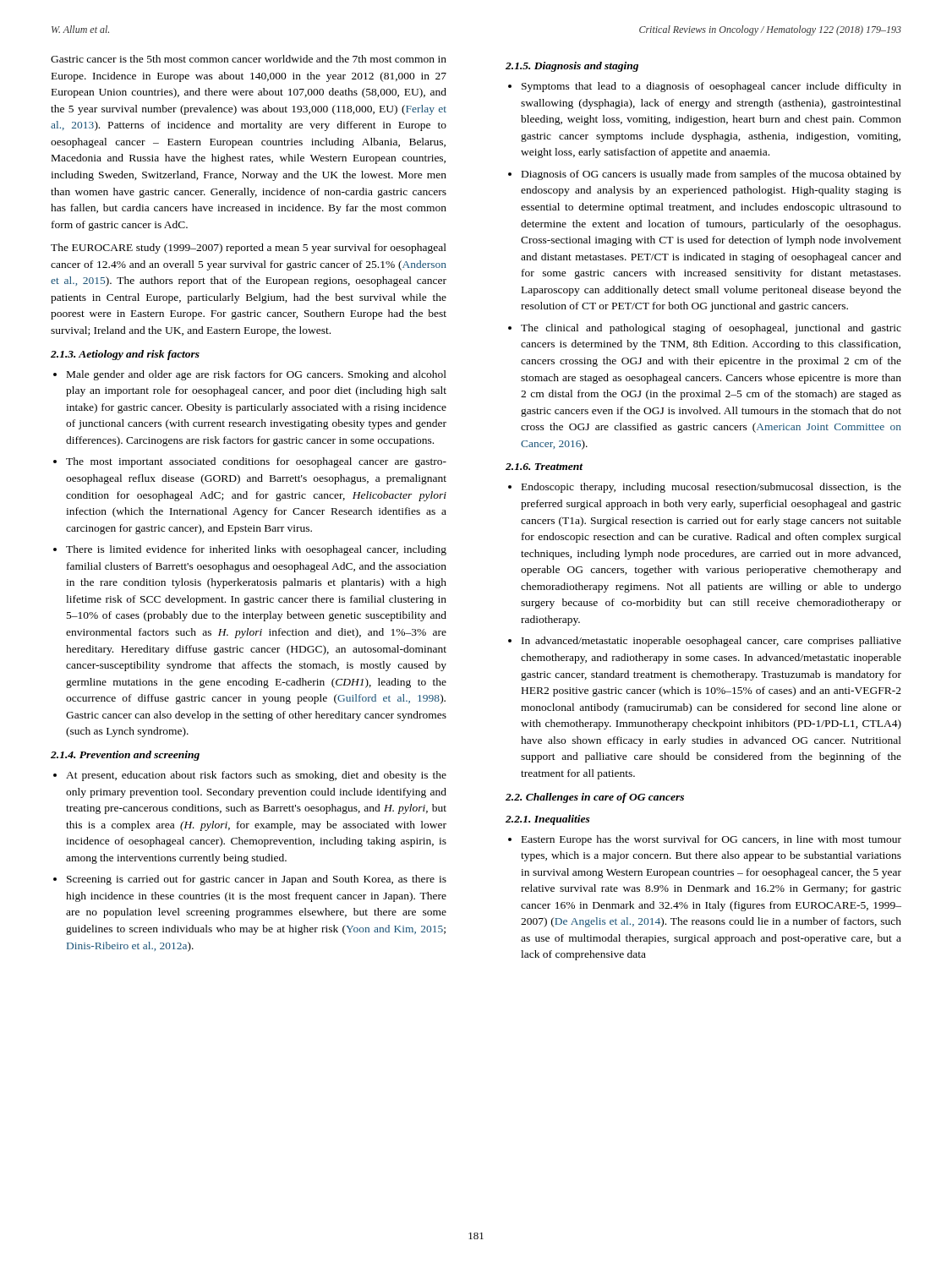Where is the passage that starts "Eastern Europe has"?

[x=711, y=896]
